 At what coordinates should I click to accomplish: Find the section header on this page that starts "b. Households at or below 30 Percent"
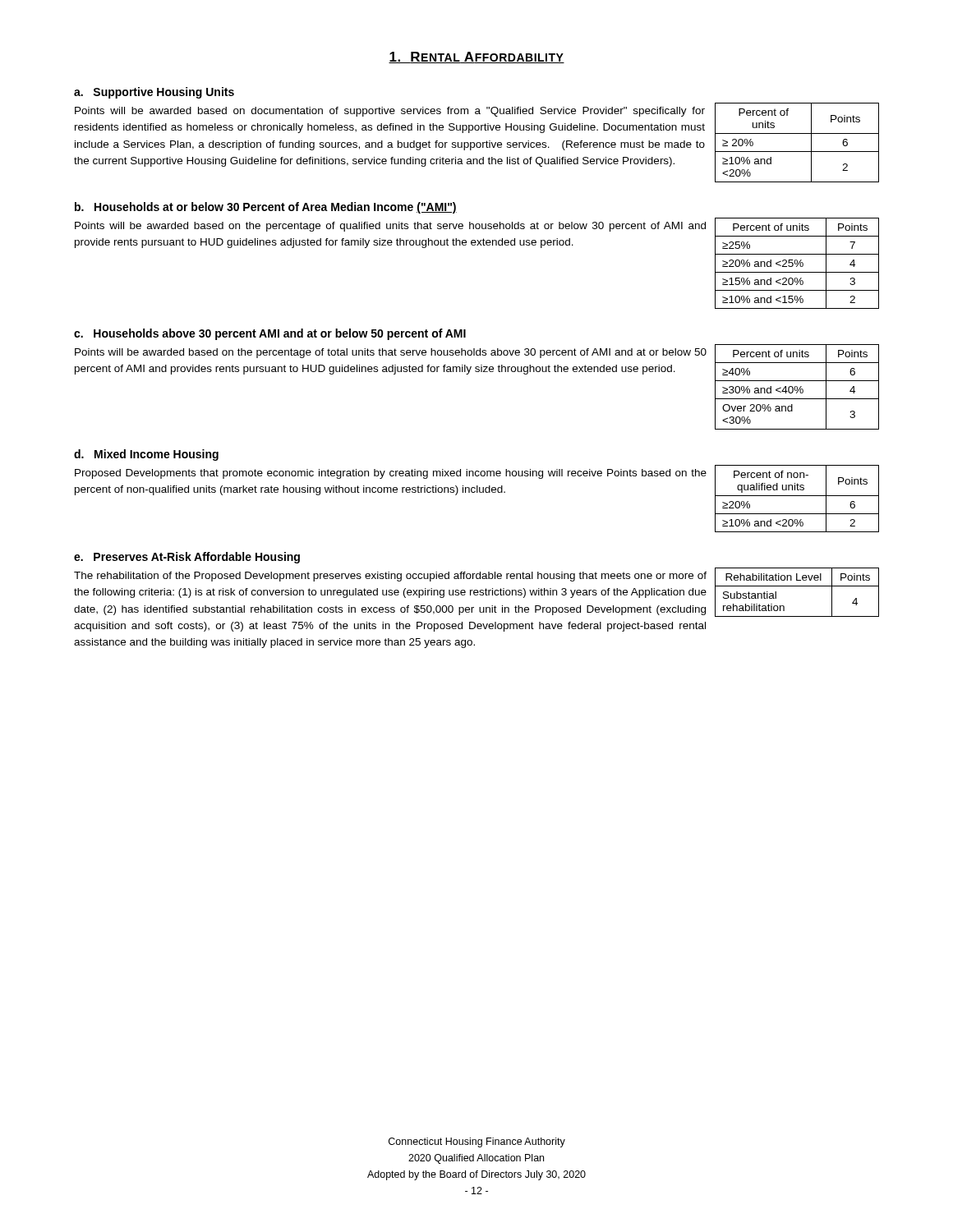[x=265, y=207]
